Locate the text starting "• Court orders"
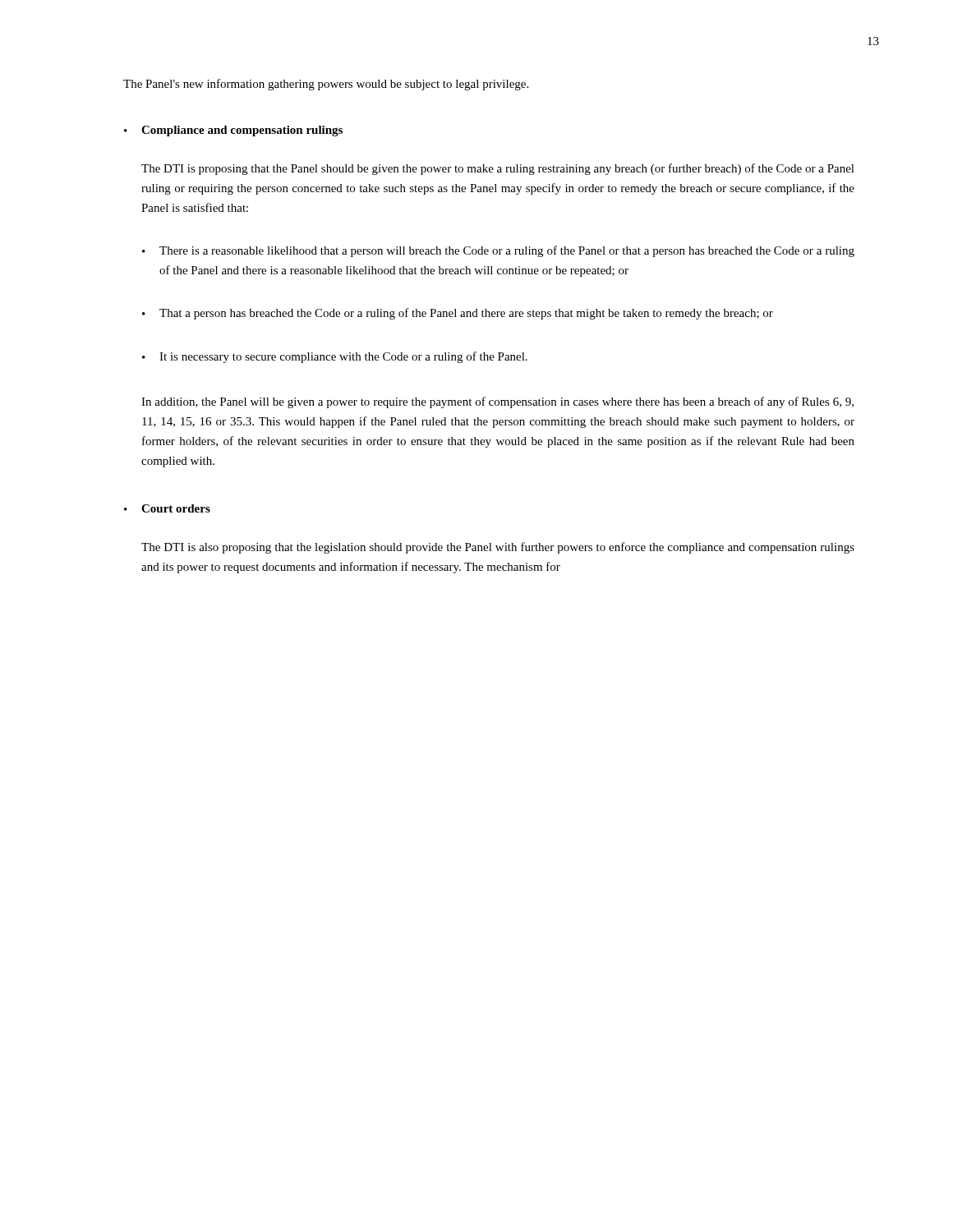 click(x=167, y=509)
